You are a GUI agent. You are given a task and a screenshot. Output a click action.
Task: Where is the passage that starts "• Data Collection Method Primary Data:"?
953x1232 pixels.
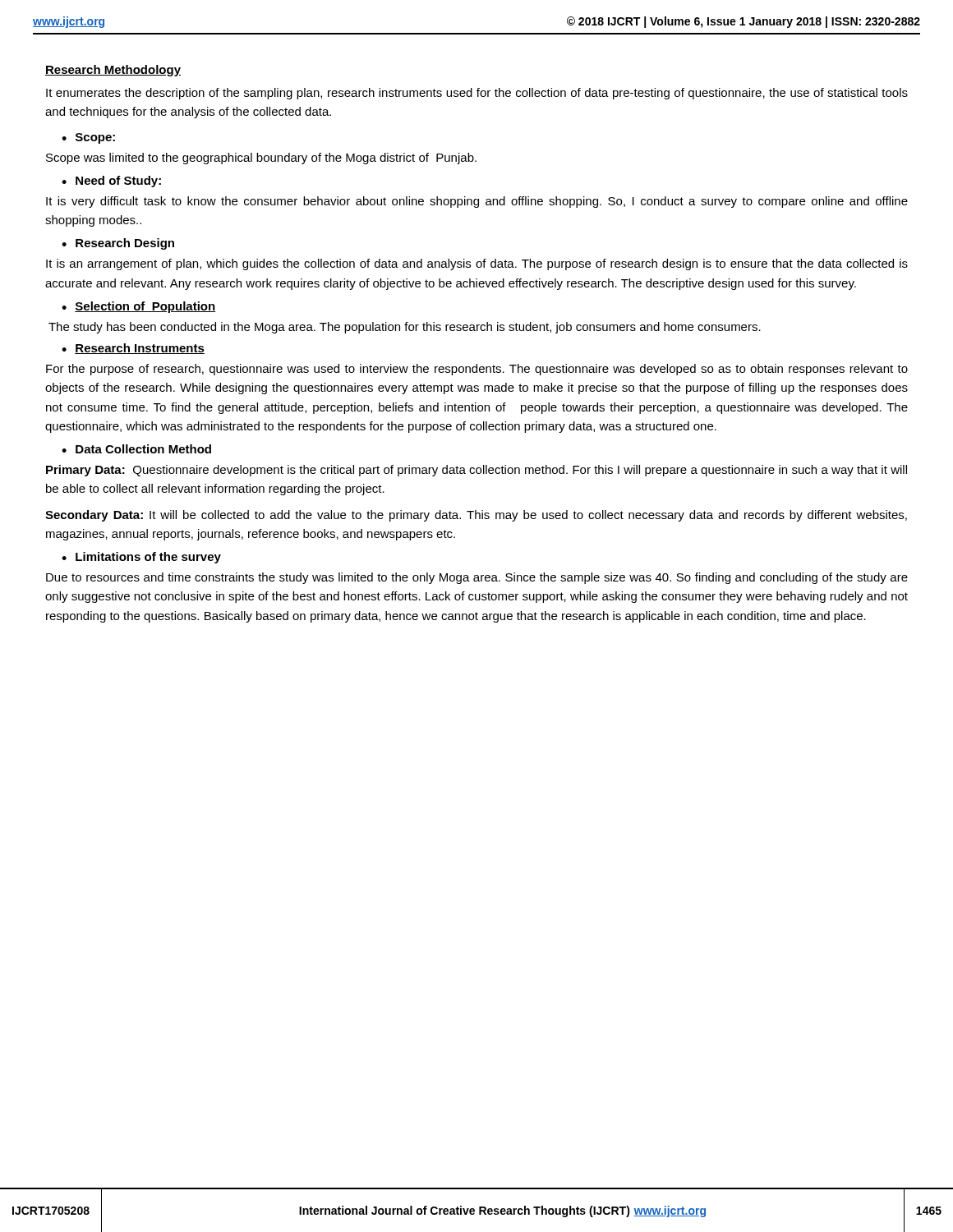136,449
